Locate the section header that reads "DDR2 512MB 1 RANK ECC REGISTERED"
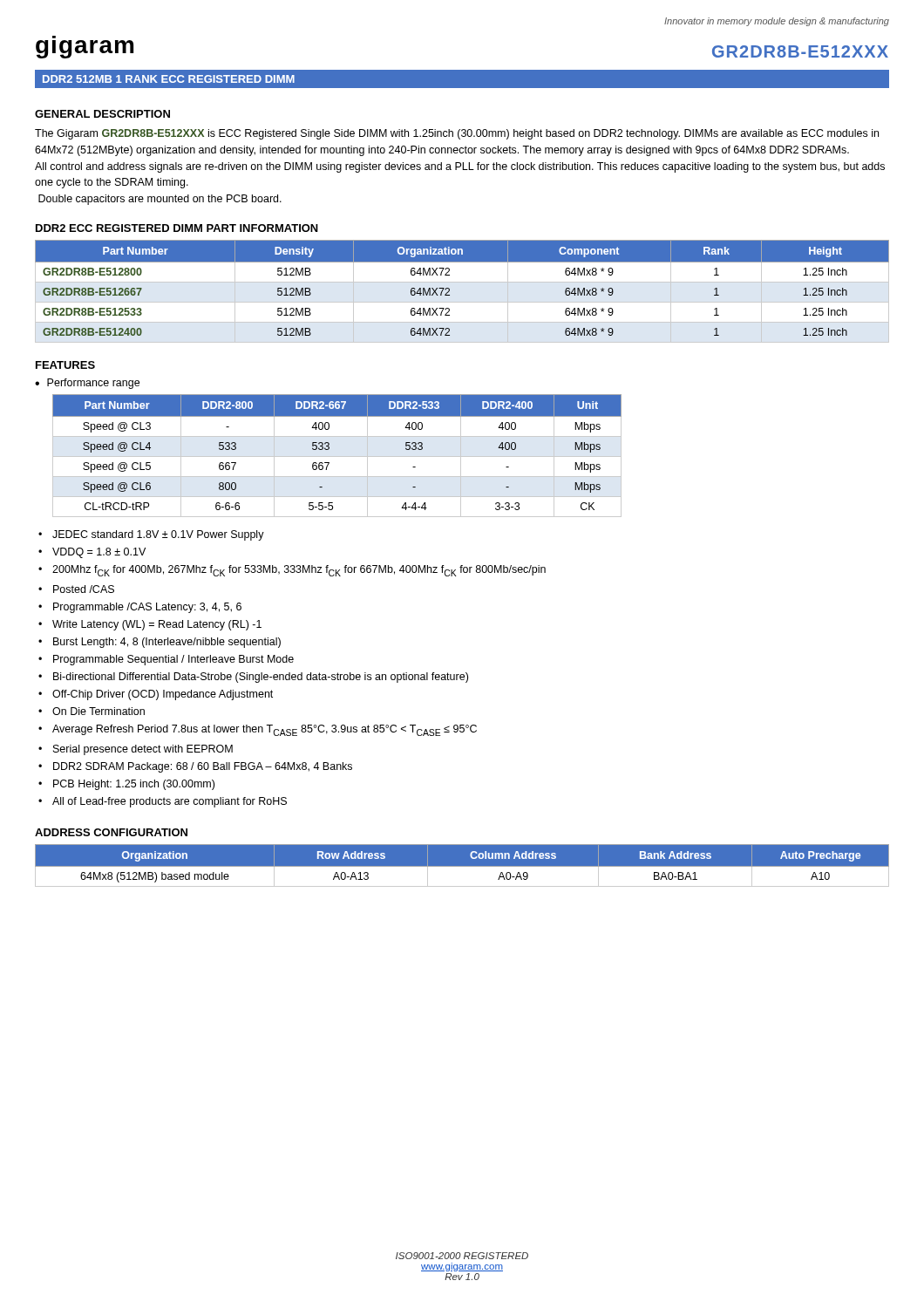Image resolution: width=924 pixels, height=1308 pixels. coord(168,79)
